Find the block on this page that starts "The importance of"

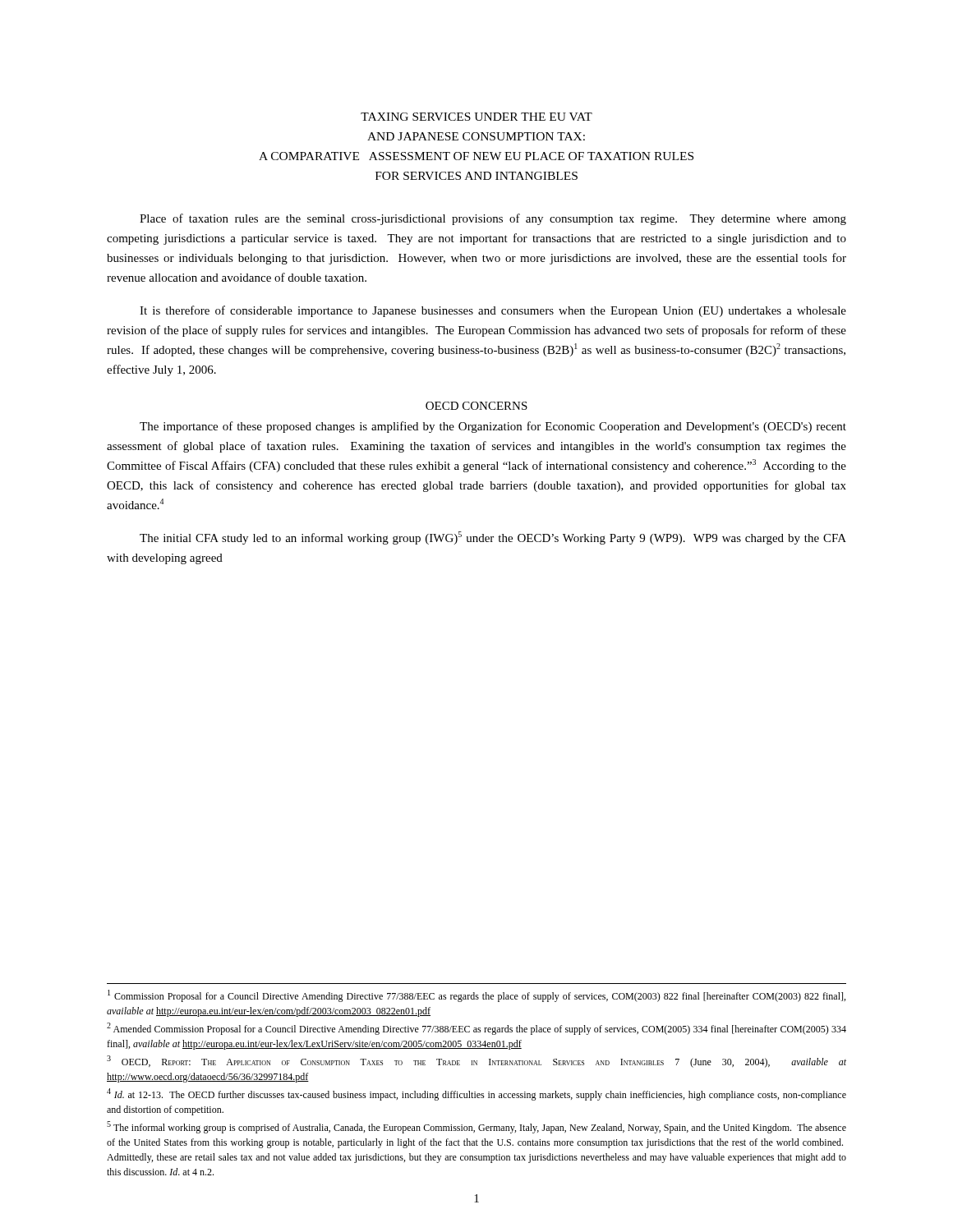tap(476, 466)
